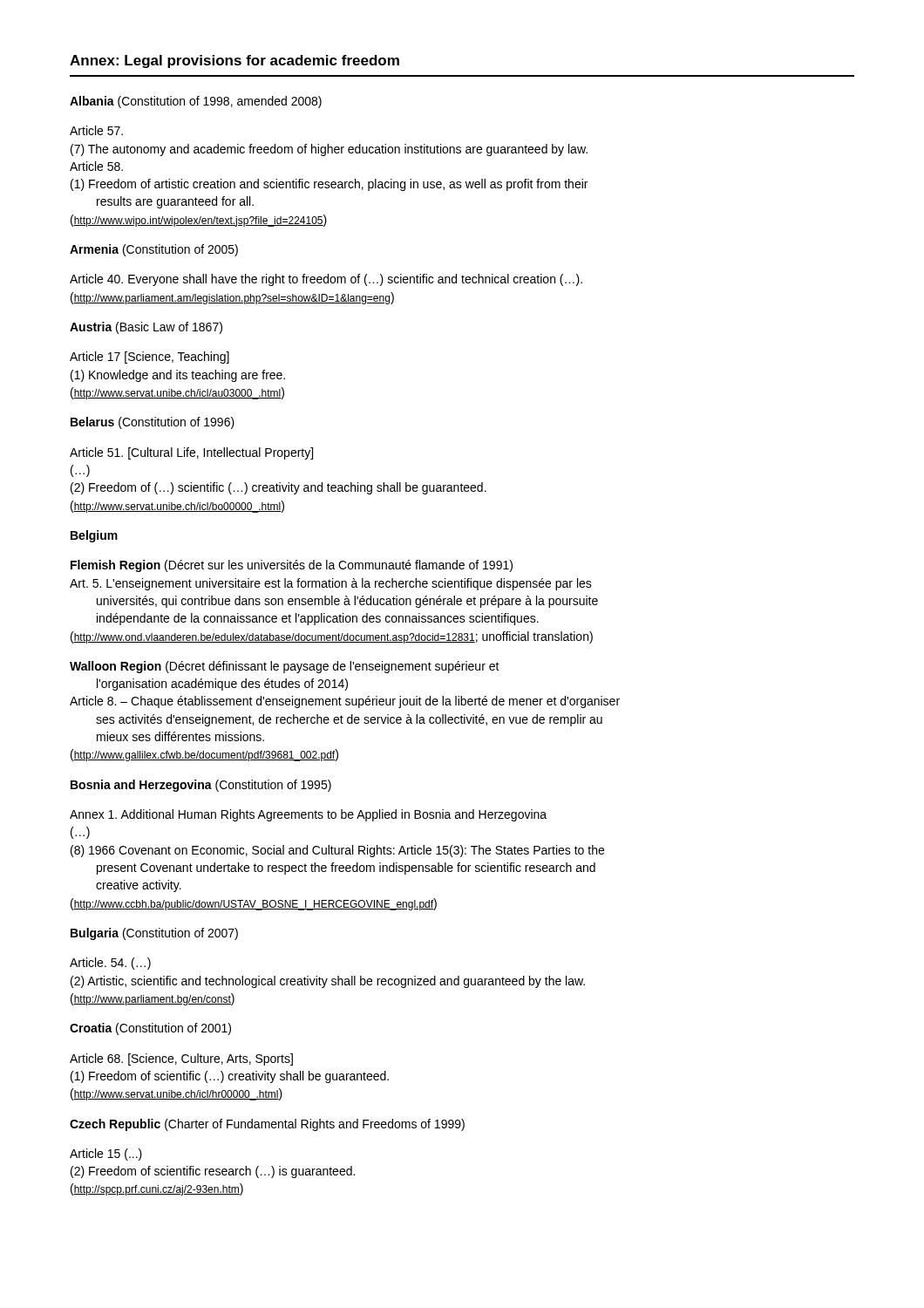Find the element starting "Walloon Region (Décret"
This screenshot has width=924, height=1308.
462,711
